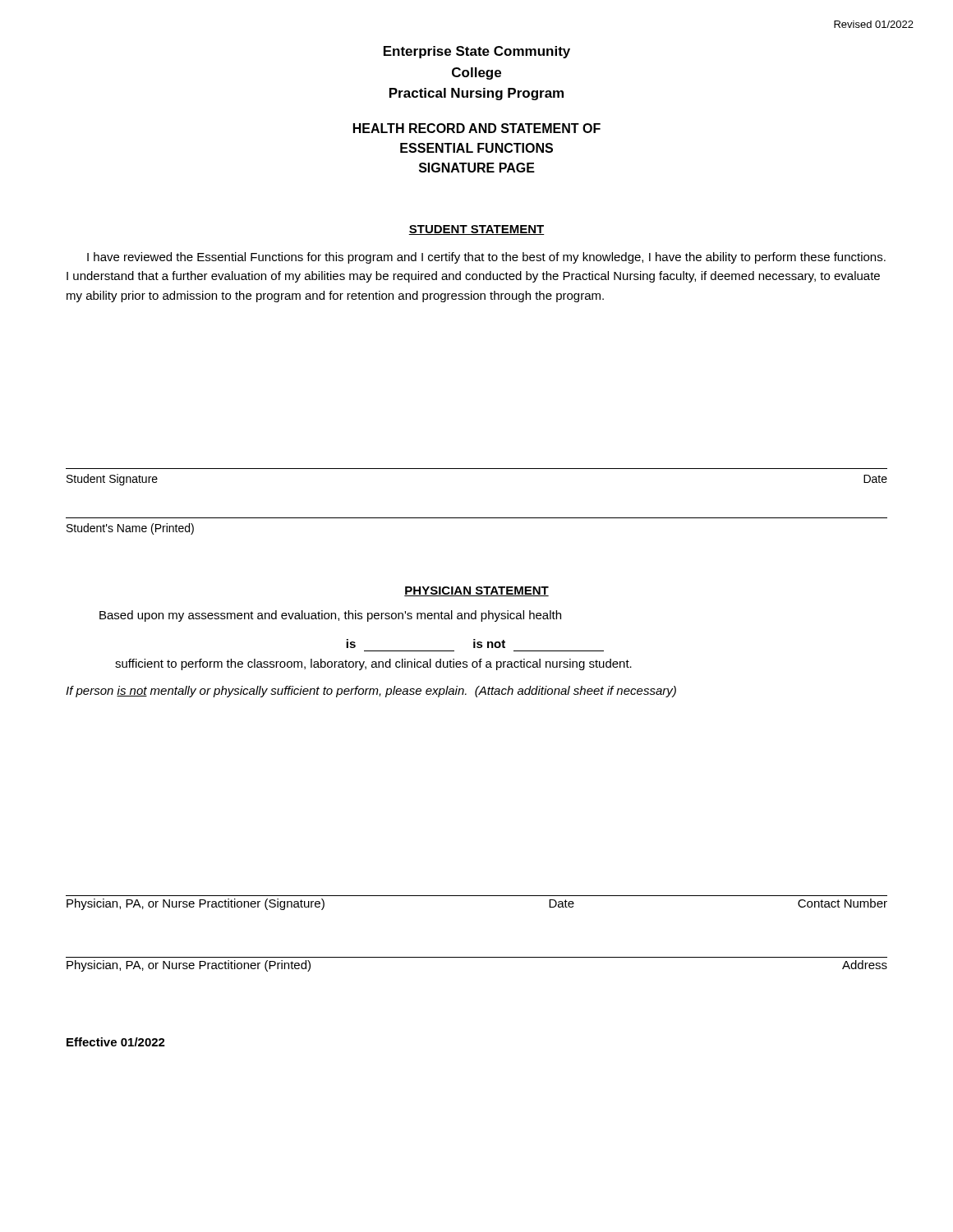Find the element starting "I have reviewed the Essential Functions for this"
Image resolution: width=953 pixels, height=1232 pixels.
[x=476, y=276]
